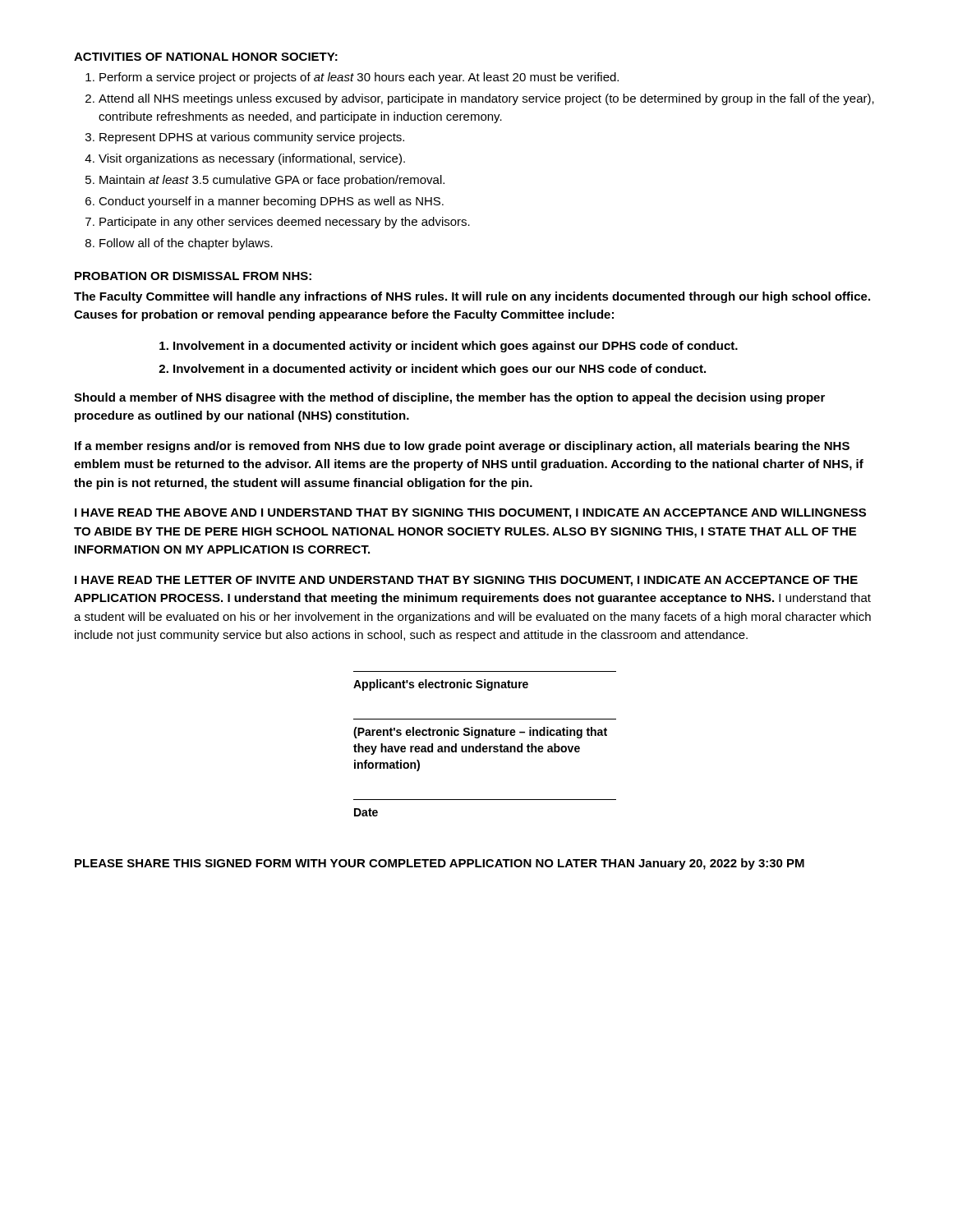The width and height of the screenshot is (953, 1232).
Task: Find the text block that says "The Faculty Committee will handle"
Action: [x=472, y=305]
